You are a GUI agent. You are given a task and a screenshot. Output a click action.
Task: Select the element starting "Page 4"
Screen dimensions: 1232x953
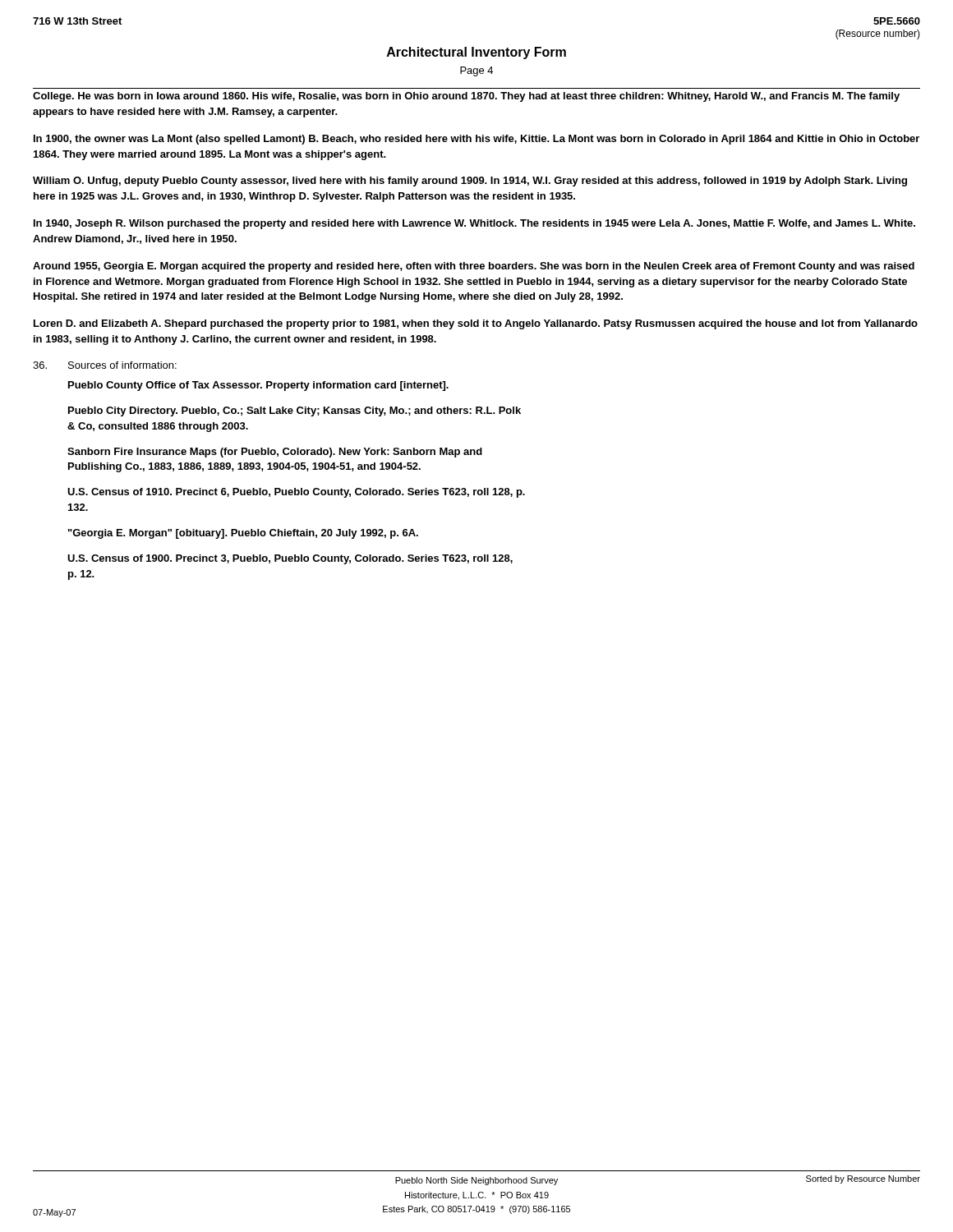[476, 70]
